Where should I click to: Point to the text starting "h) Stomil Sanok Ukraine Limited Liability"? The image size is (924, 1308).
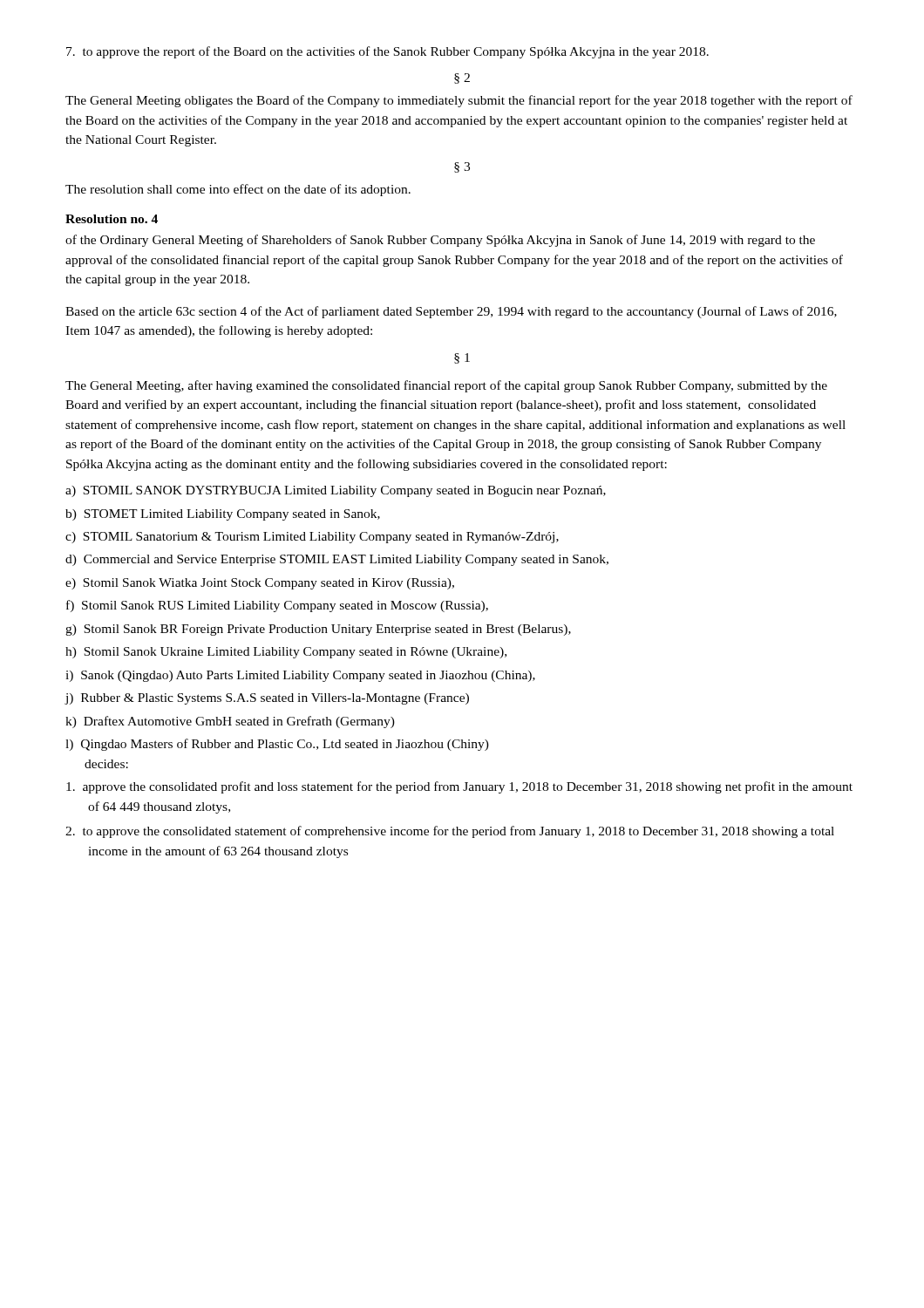coord(286,651)
